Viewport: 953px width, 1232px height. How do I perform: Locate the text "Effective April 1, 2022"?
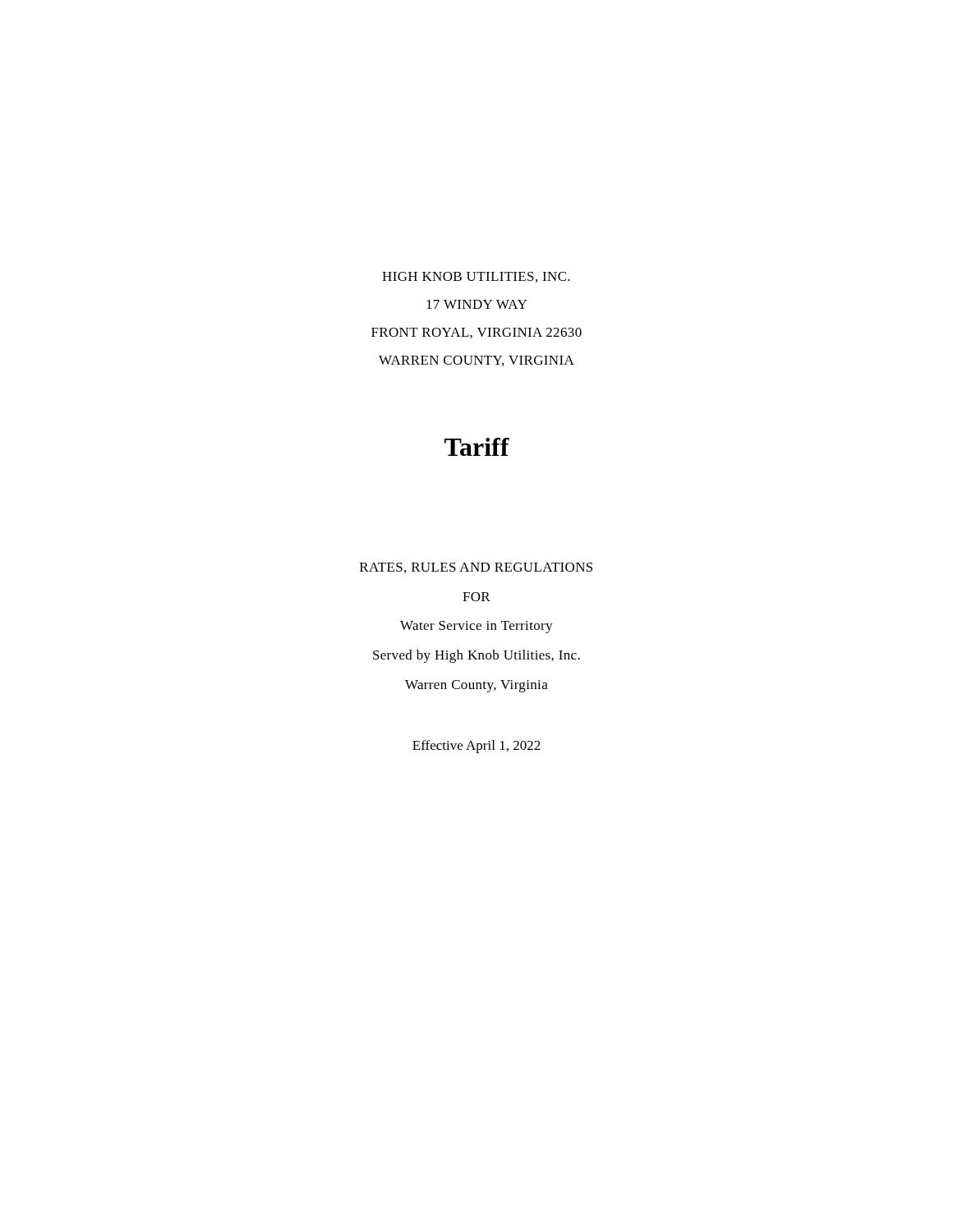(476, 746)
